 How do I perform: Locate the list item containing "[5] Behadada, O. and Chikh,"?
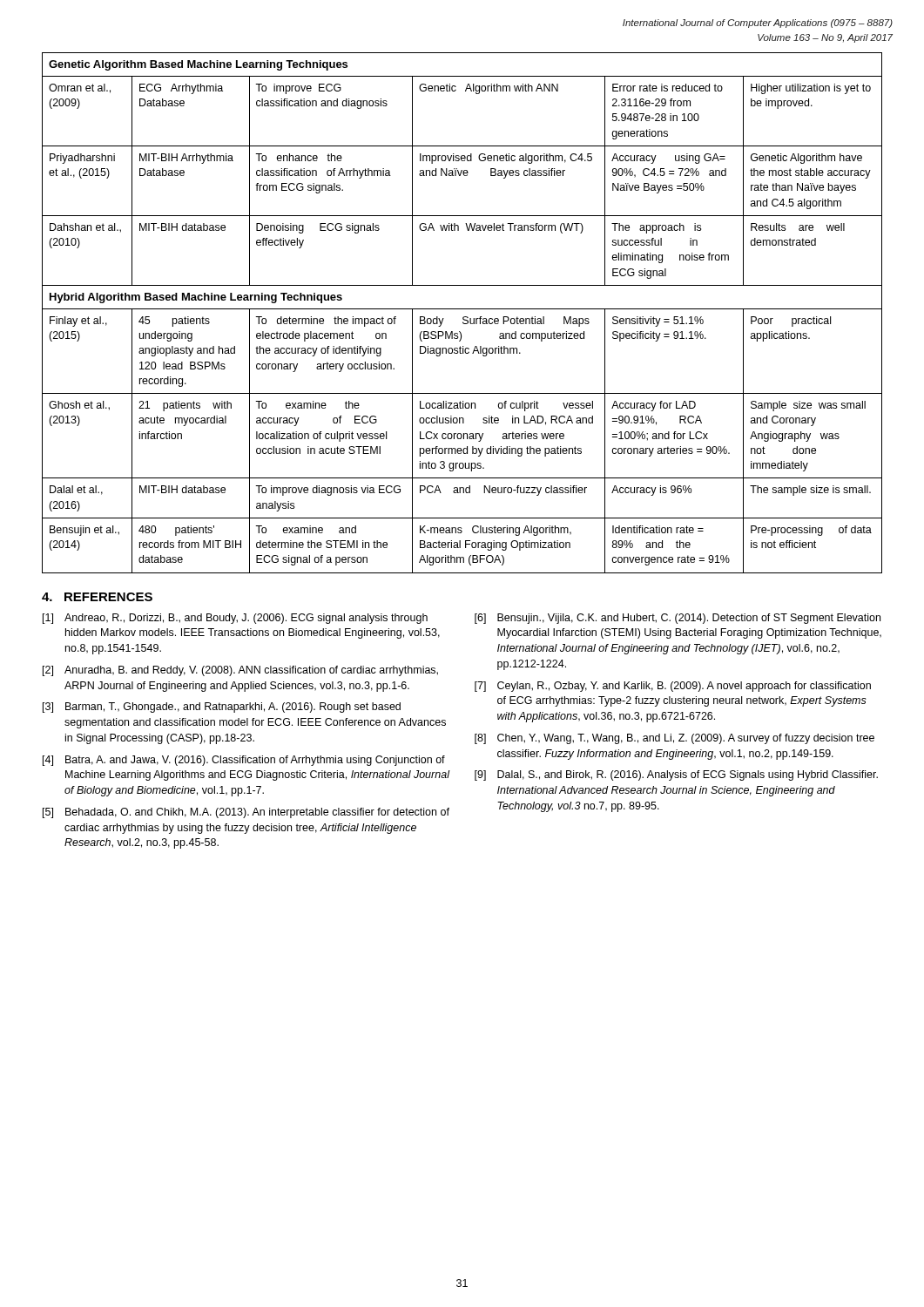pos(246,828)
